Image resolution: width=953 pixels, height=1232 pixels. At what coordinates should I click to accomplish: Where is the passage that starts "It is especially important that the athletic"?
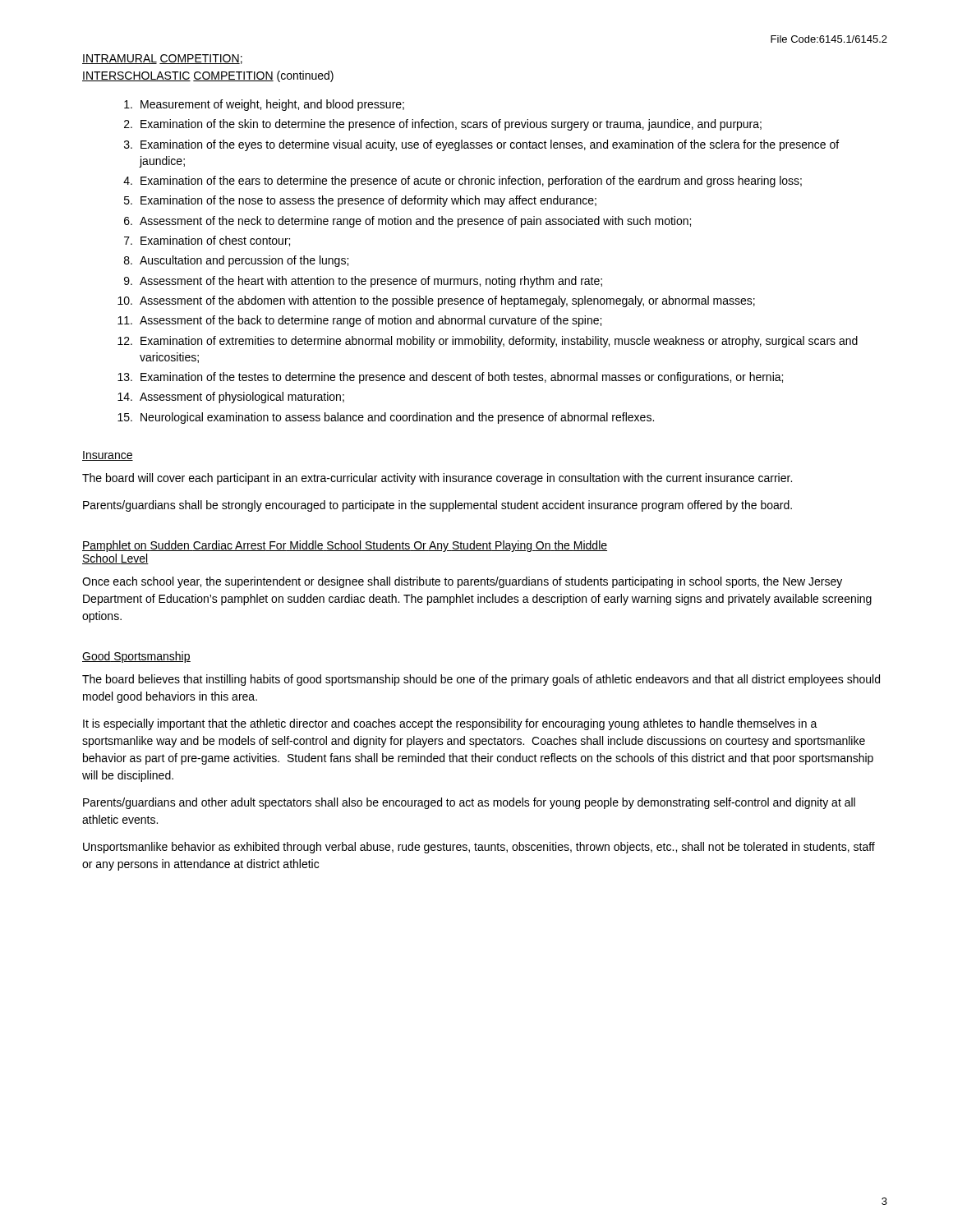point(478,749)
